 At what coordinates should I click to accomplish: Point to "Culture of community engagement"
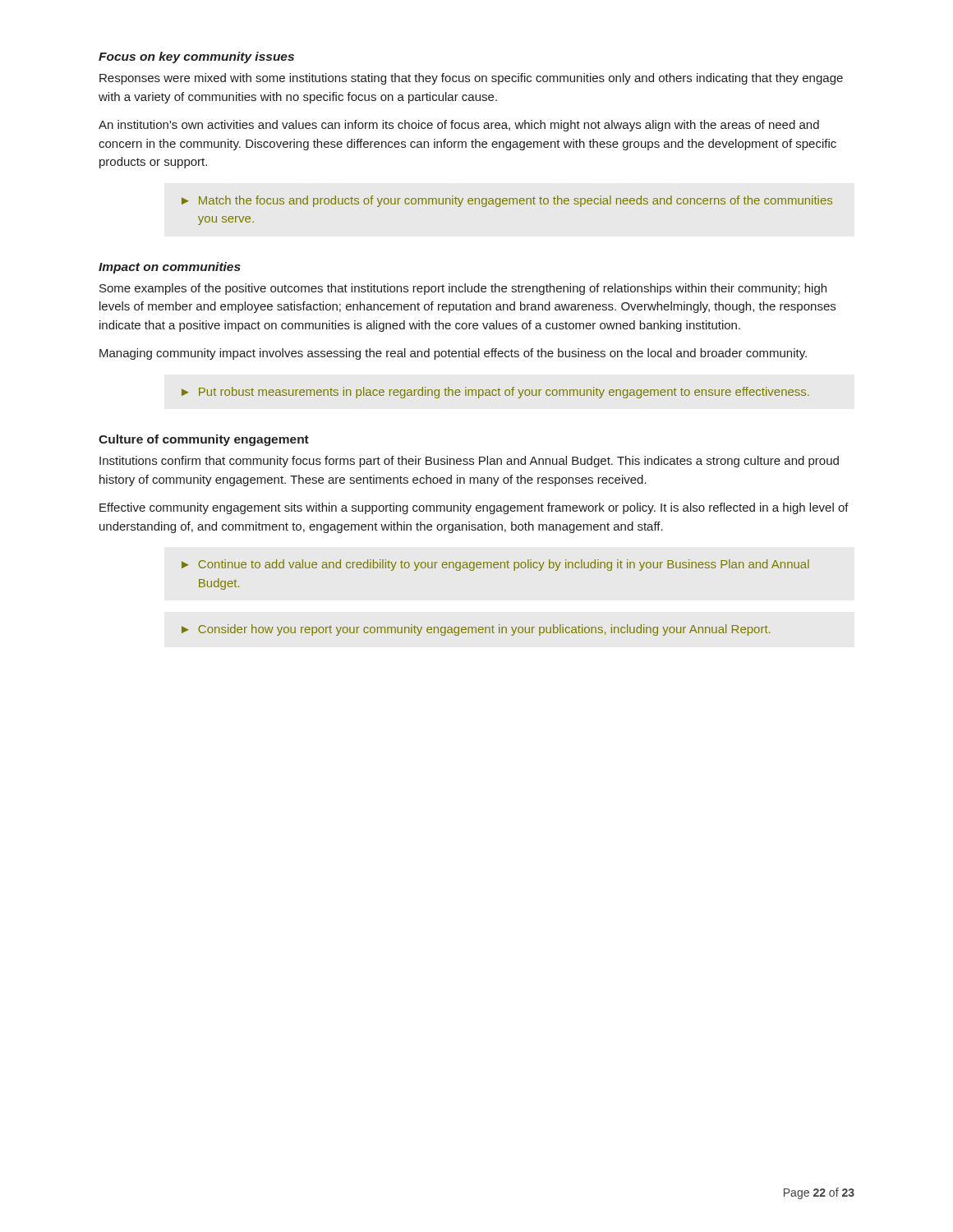click(x=204, y=439)
